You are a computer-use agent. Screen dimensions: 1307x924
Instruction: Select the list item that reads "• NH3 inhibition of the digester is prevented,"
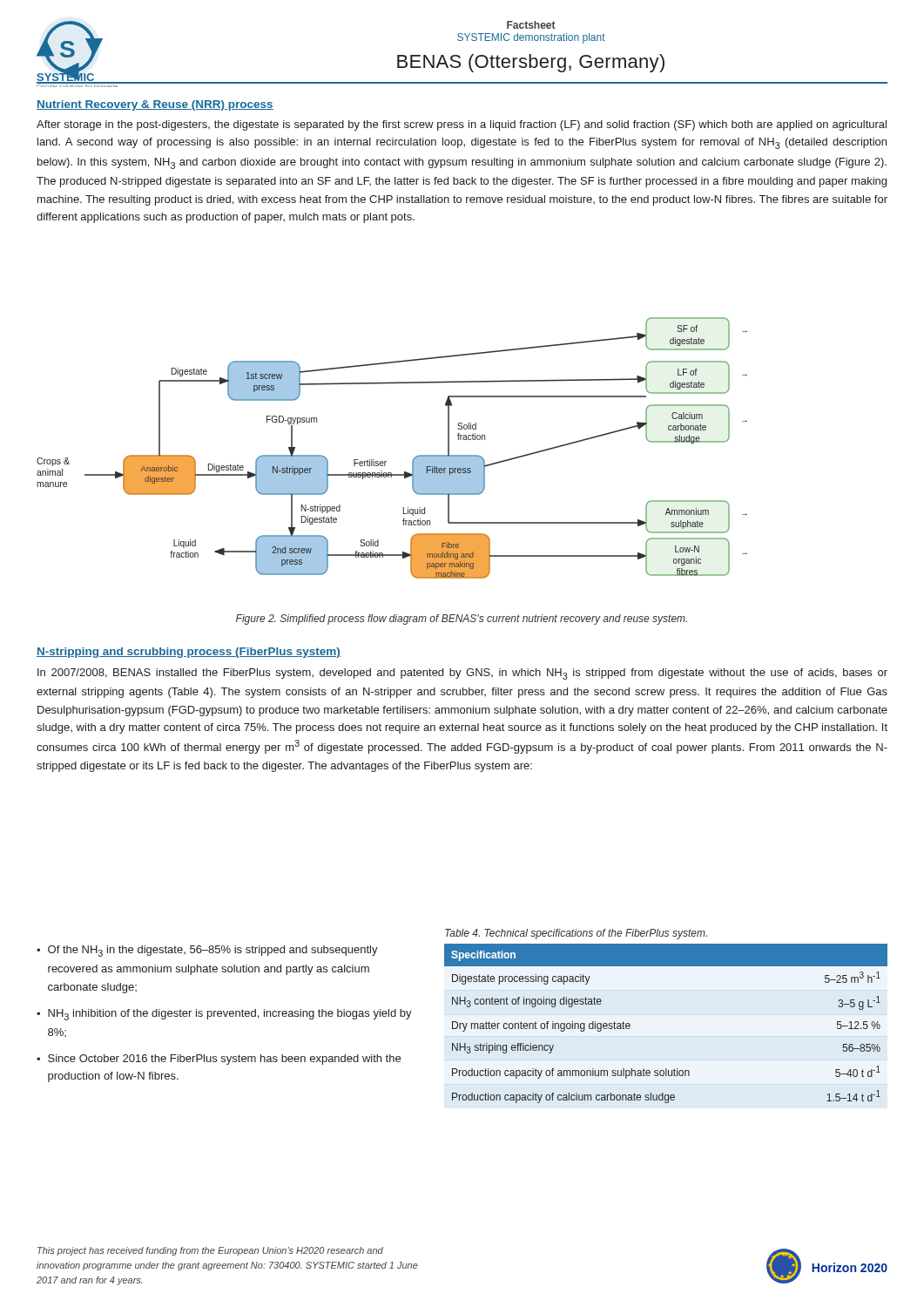[228, 1023]
